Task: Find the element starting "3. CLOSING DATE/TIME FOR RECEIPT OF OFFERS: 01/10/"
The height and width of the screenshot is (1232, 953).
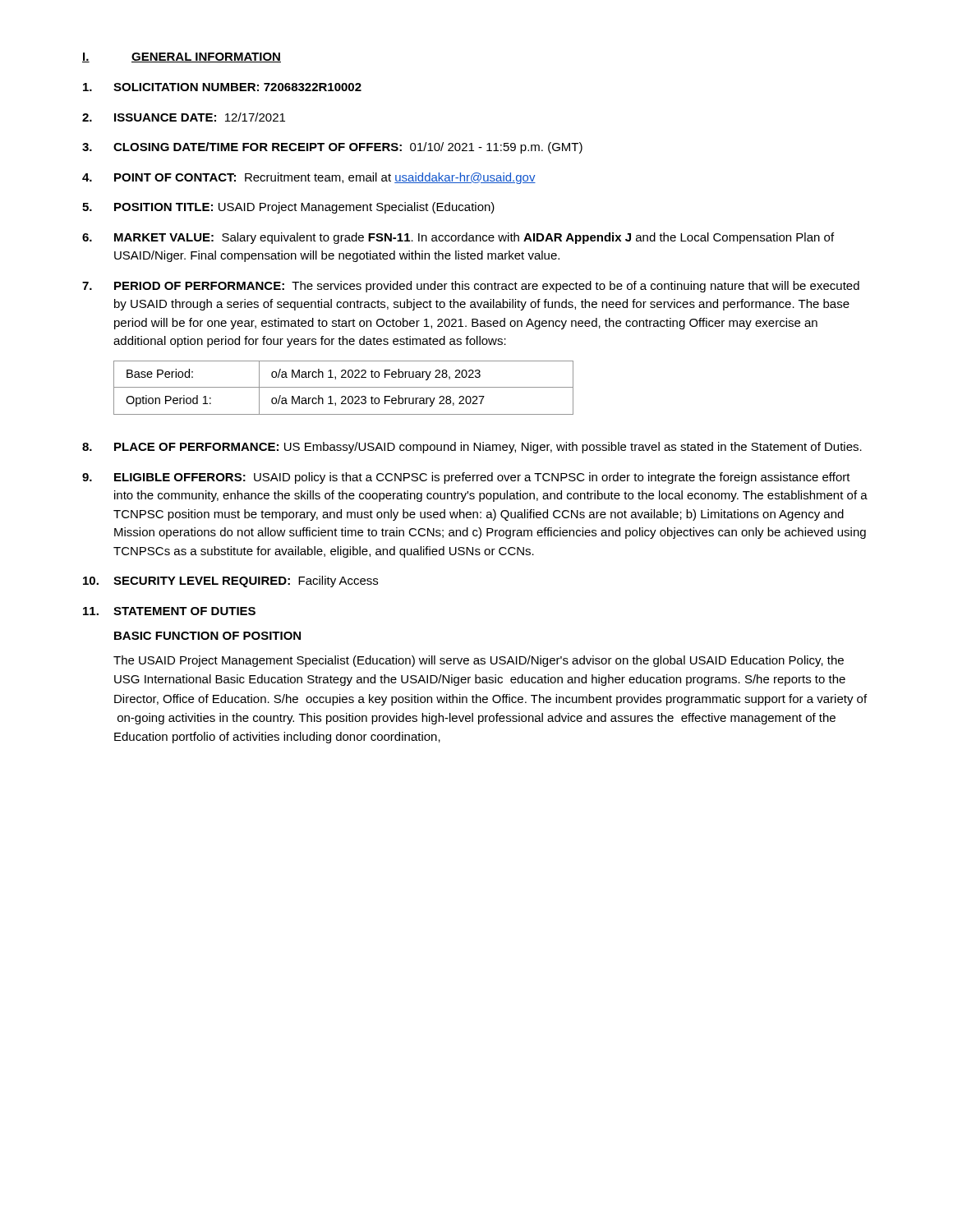Action: tap(476, 147)
